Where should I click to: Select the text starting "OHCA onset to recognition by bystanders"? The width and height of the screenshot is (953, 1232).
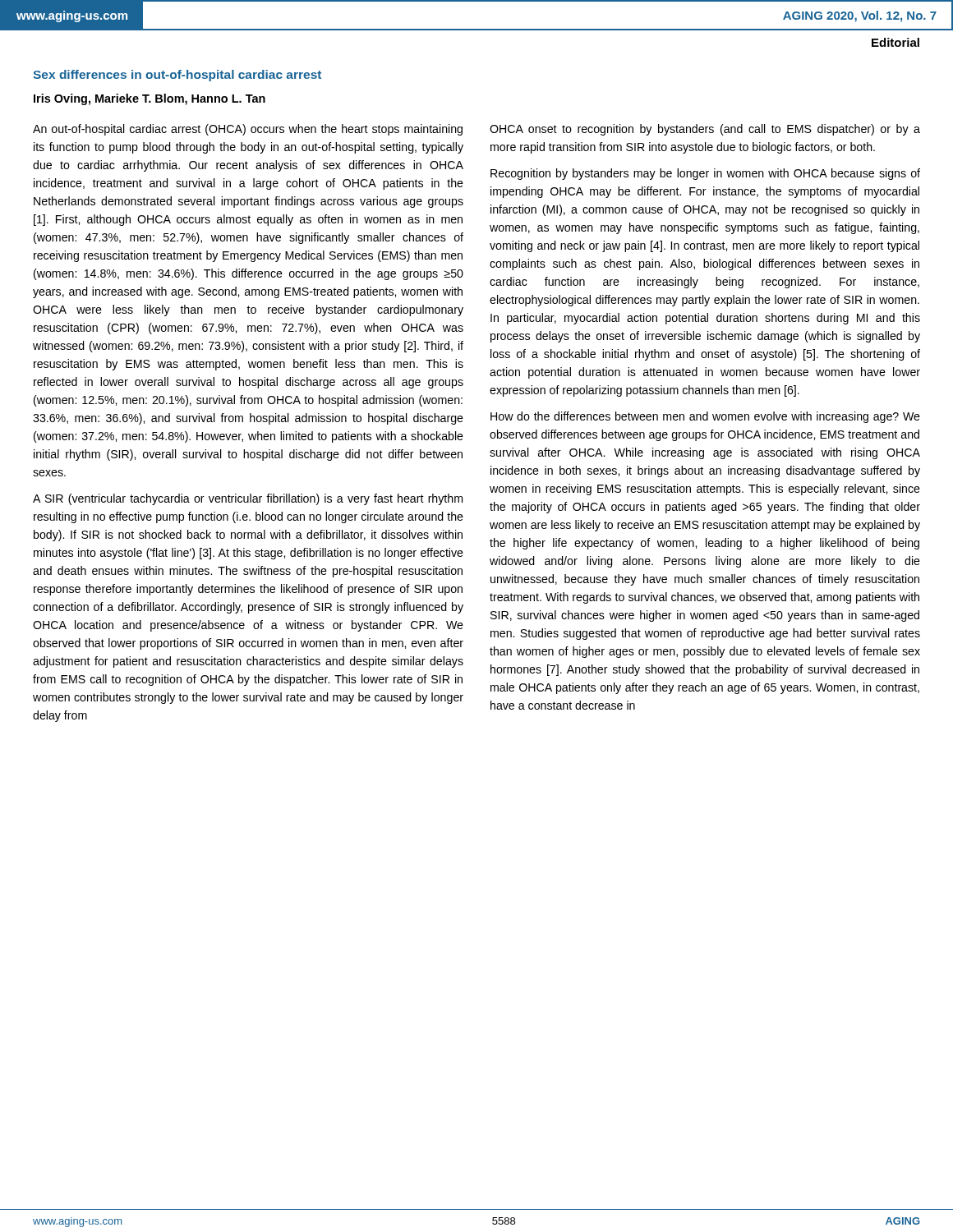705,417
